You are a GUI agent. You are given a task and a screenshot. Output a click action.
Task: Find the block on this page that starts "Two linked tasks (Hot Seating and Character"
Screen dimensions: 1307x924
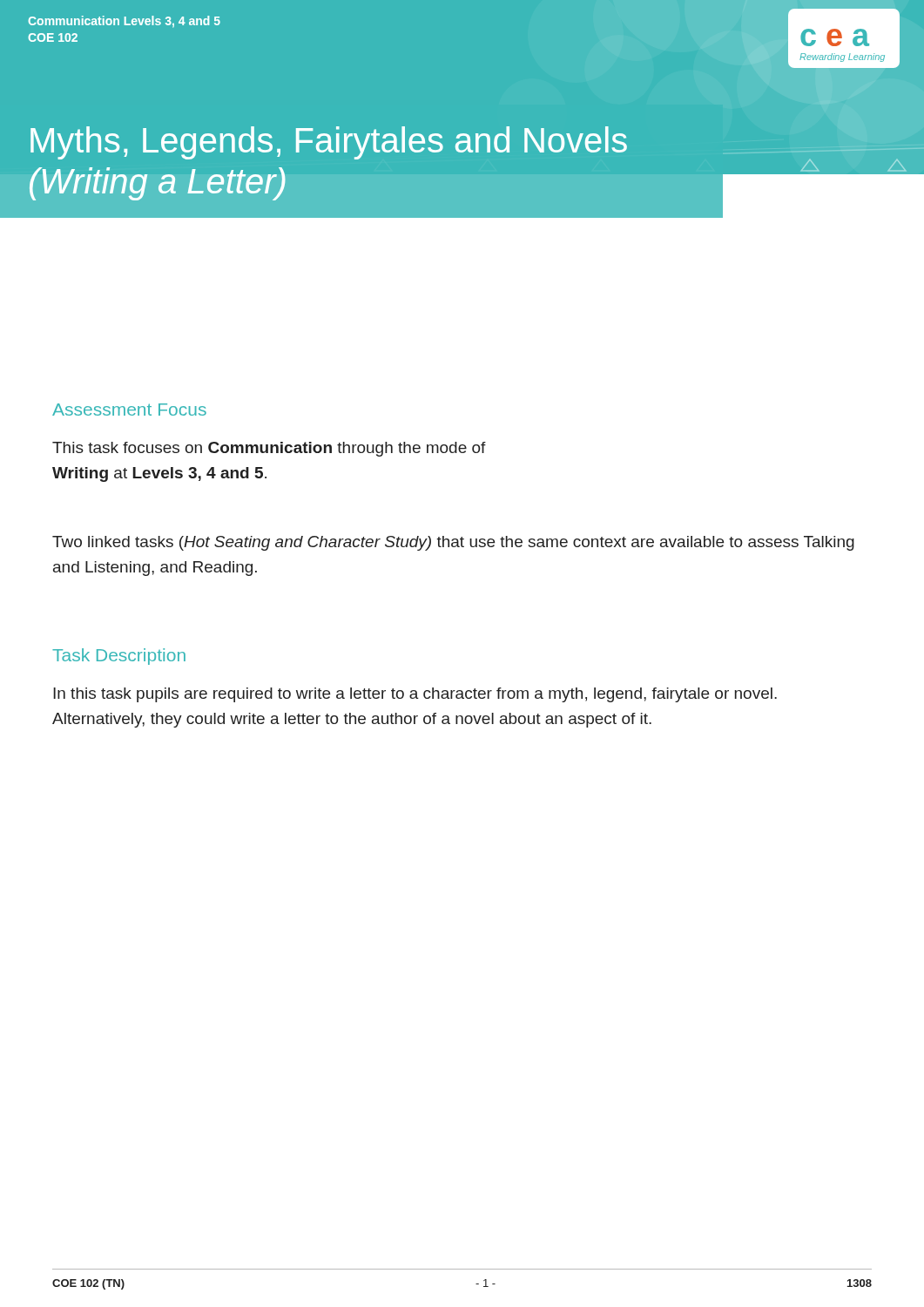coord(462,555)
